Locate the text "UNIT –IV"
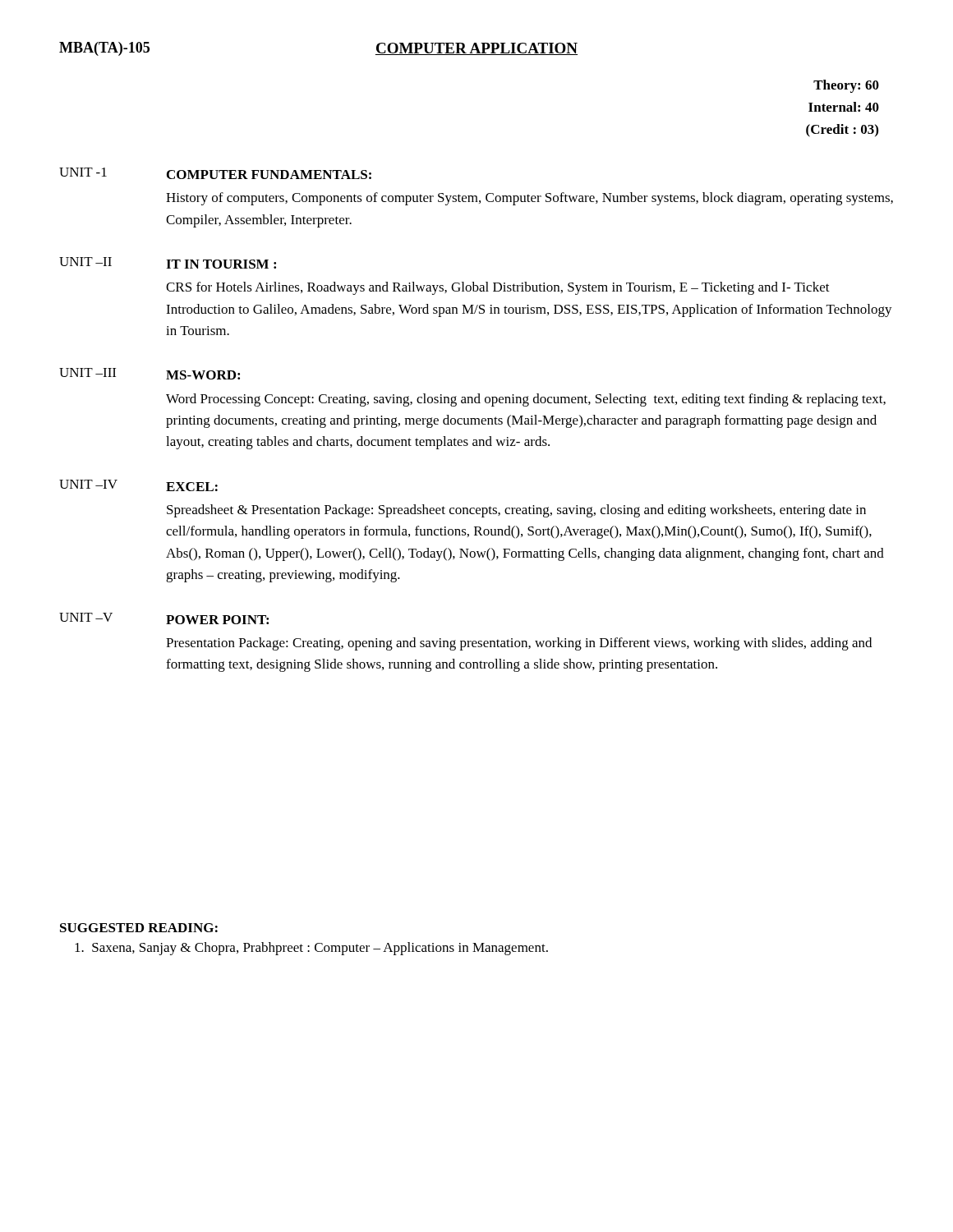The image size is (953, 1232). (x=88, y=484)
